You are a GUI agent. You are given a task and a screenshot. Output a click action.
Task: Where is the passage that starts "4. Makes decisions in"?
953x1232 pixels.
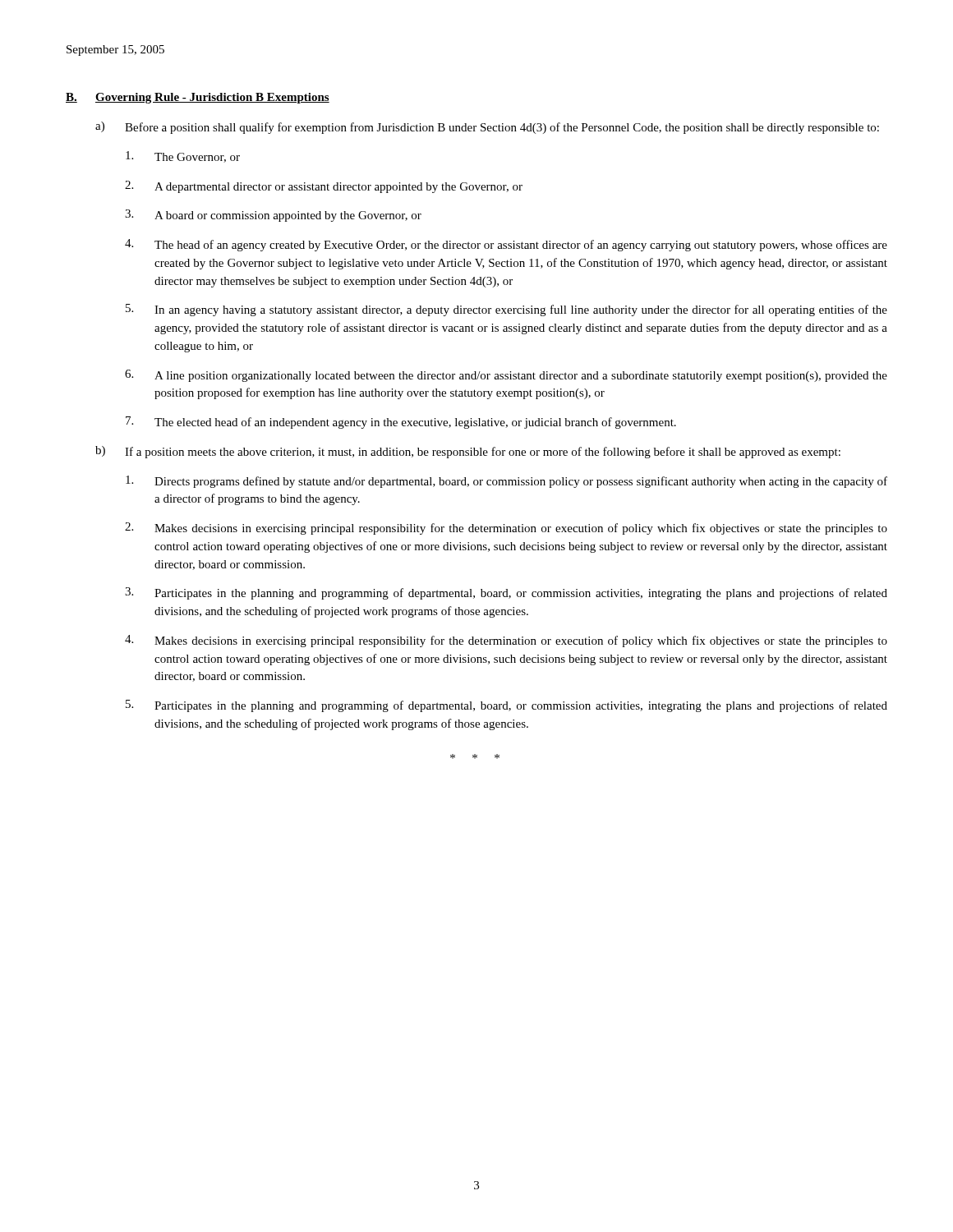(506, 659)
